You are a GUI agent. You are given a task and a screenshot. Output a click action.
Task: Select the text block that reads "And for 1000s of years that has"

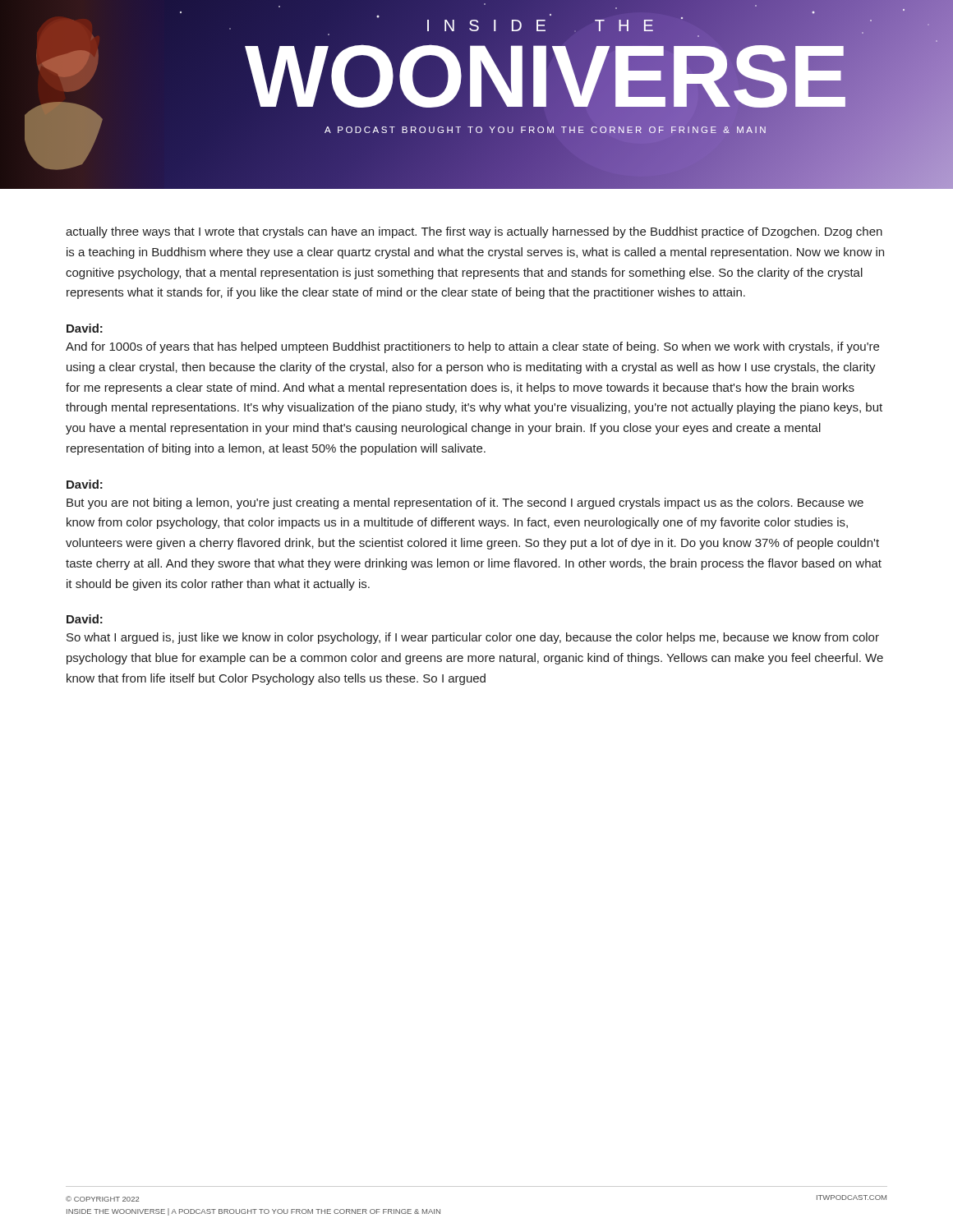(474, 397)
